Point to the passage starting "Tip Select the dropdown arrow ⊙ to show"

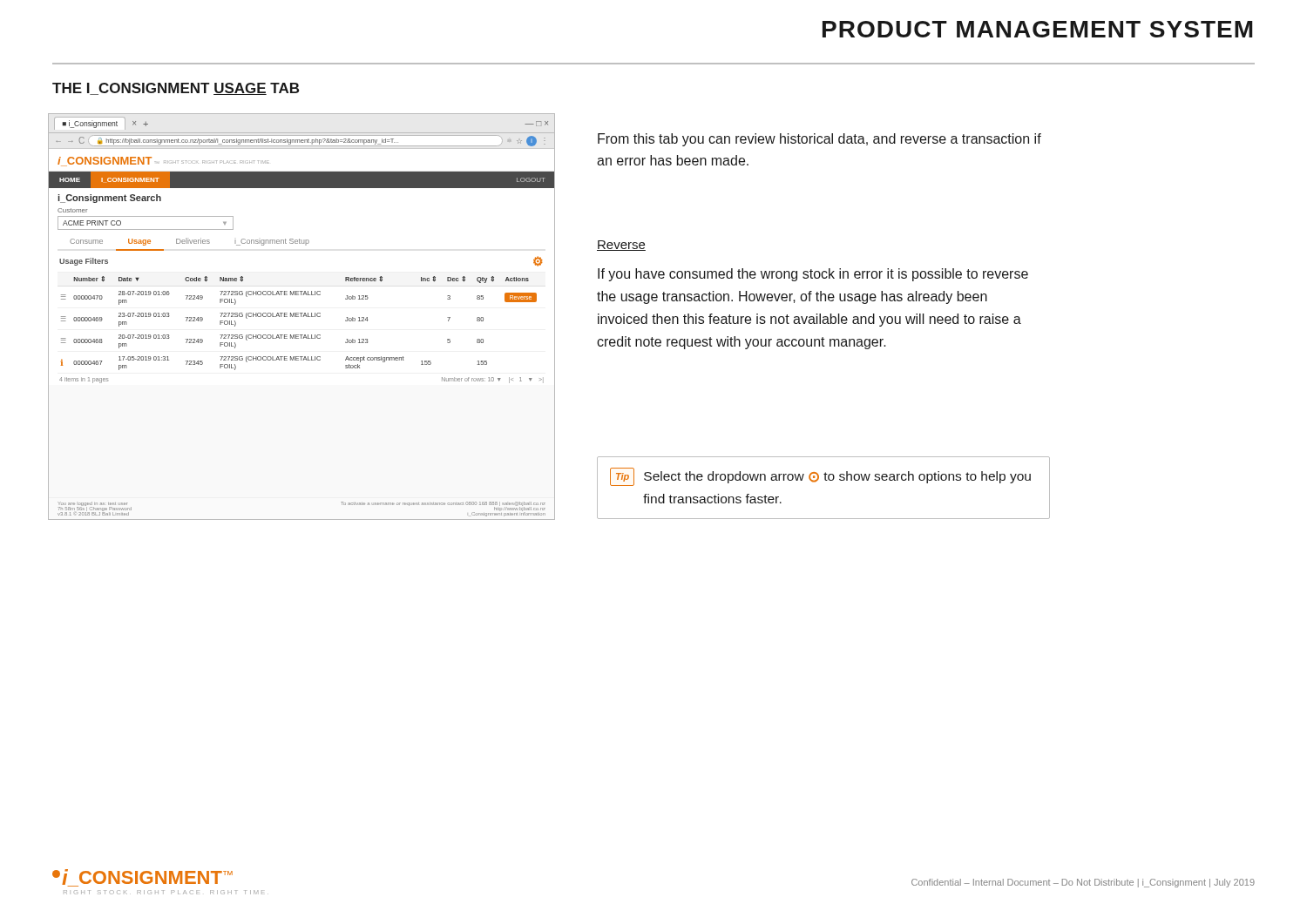pyautogui.click(x=823, y=488)
